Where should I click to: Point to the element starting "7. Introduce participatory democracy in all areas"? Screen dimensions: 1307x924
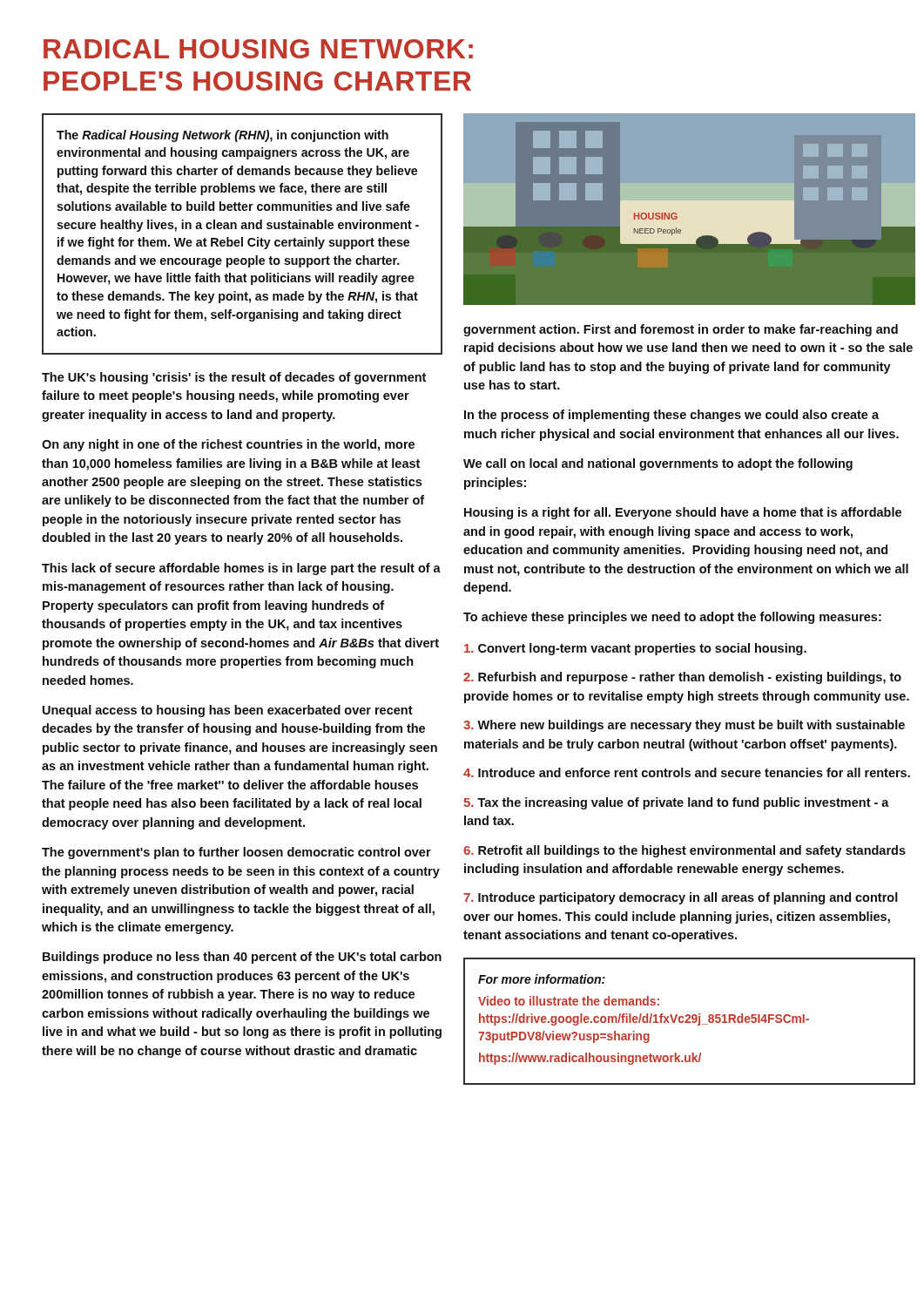pyautogui.click(x=681, y=916)
